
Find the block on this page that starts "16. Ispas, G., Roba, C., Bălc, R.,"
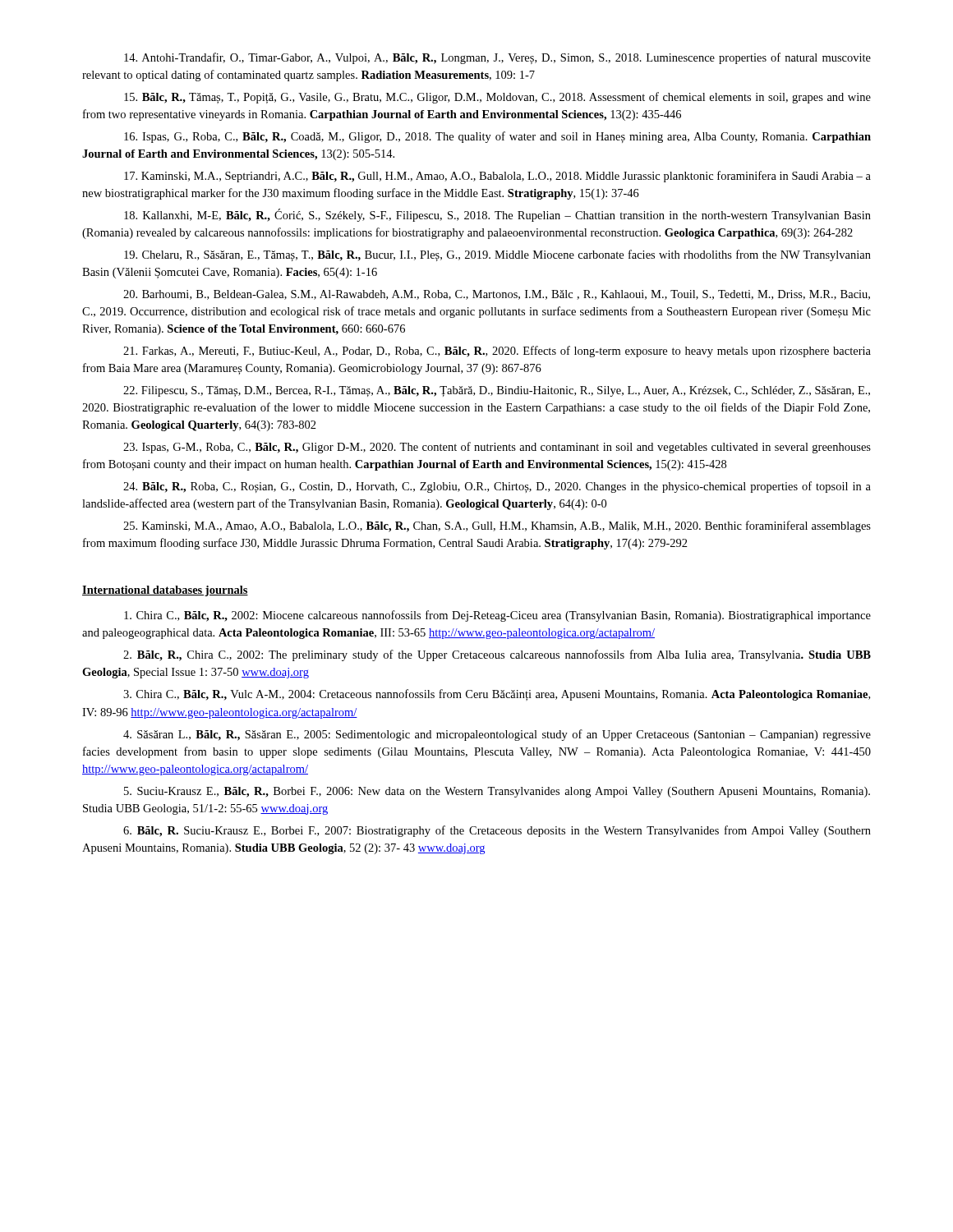476,145
